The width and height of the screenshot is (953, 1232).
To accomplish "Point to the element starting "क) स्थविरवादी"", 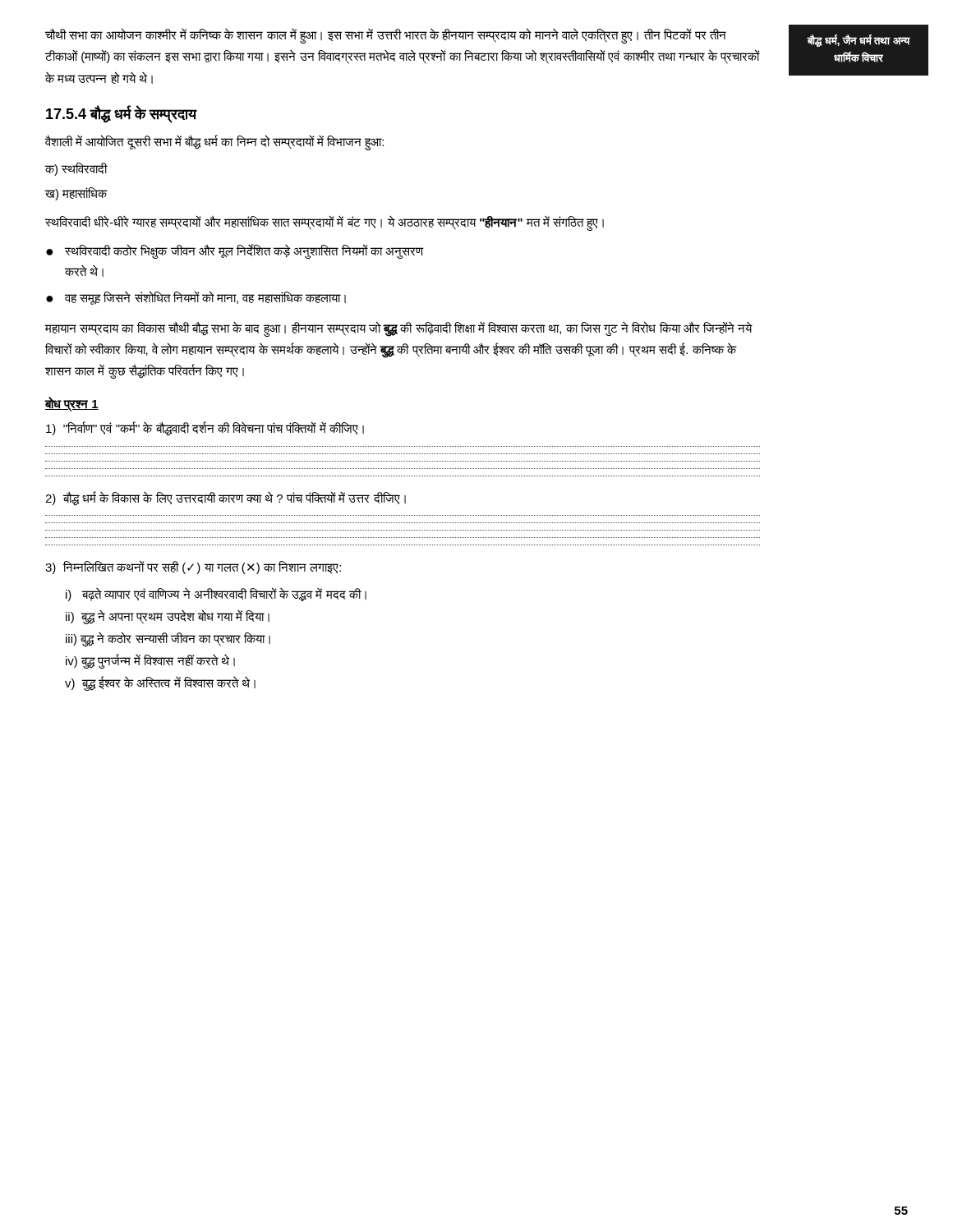I will (76, 169).
